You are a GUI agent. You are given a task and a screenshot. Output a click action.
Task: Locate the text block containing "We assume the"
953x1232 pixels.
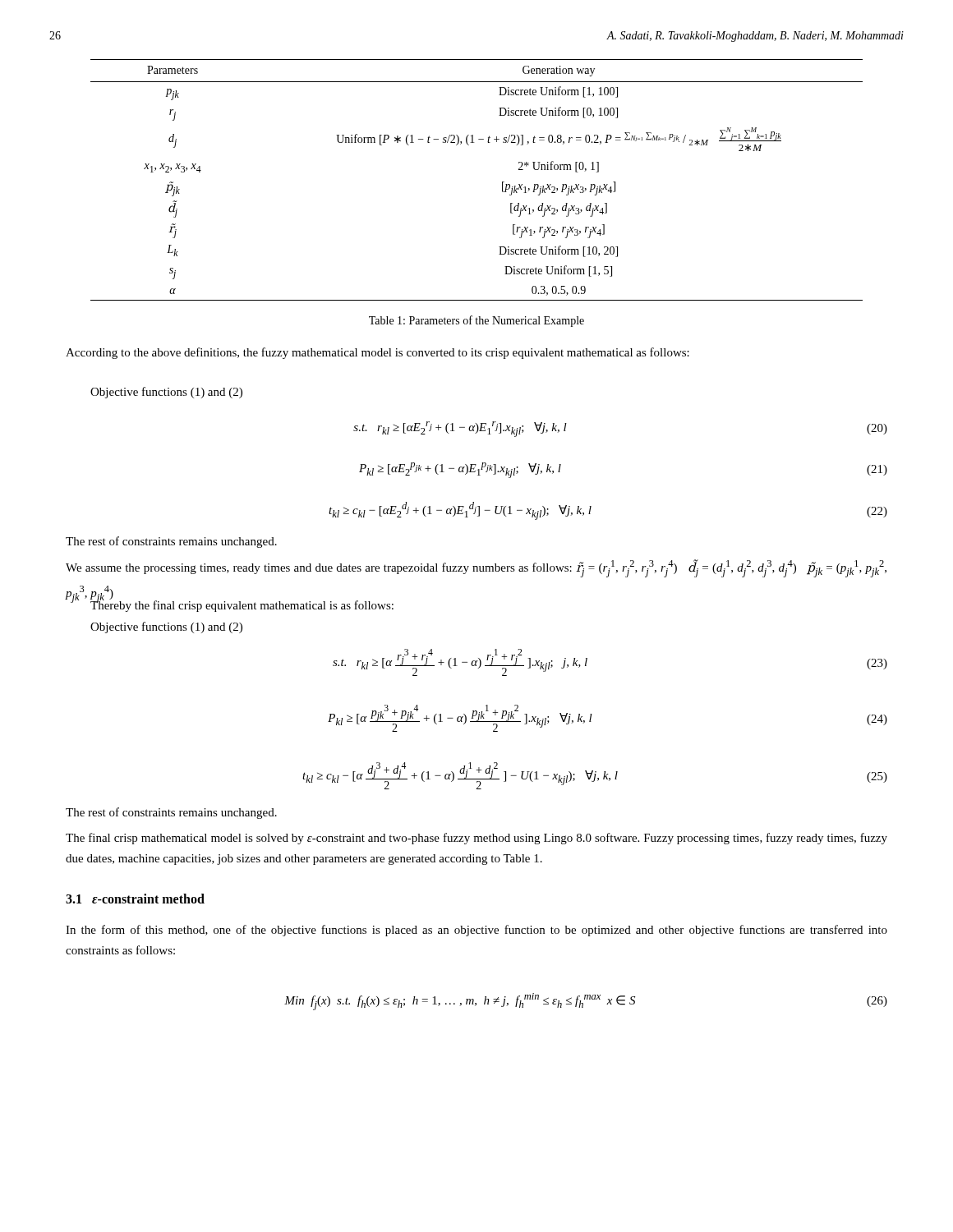pos(476,580)
